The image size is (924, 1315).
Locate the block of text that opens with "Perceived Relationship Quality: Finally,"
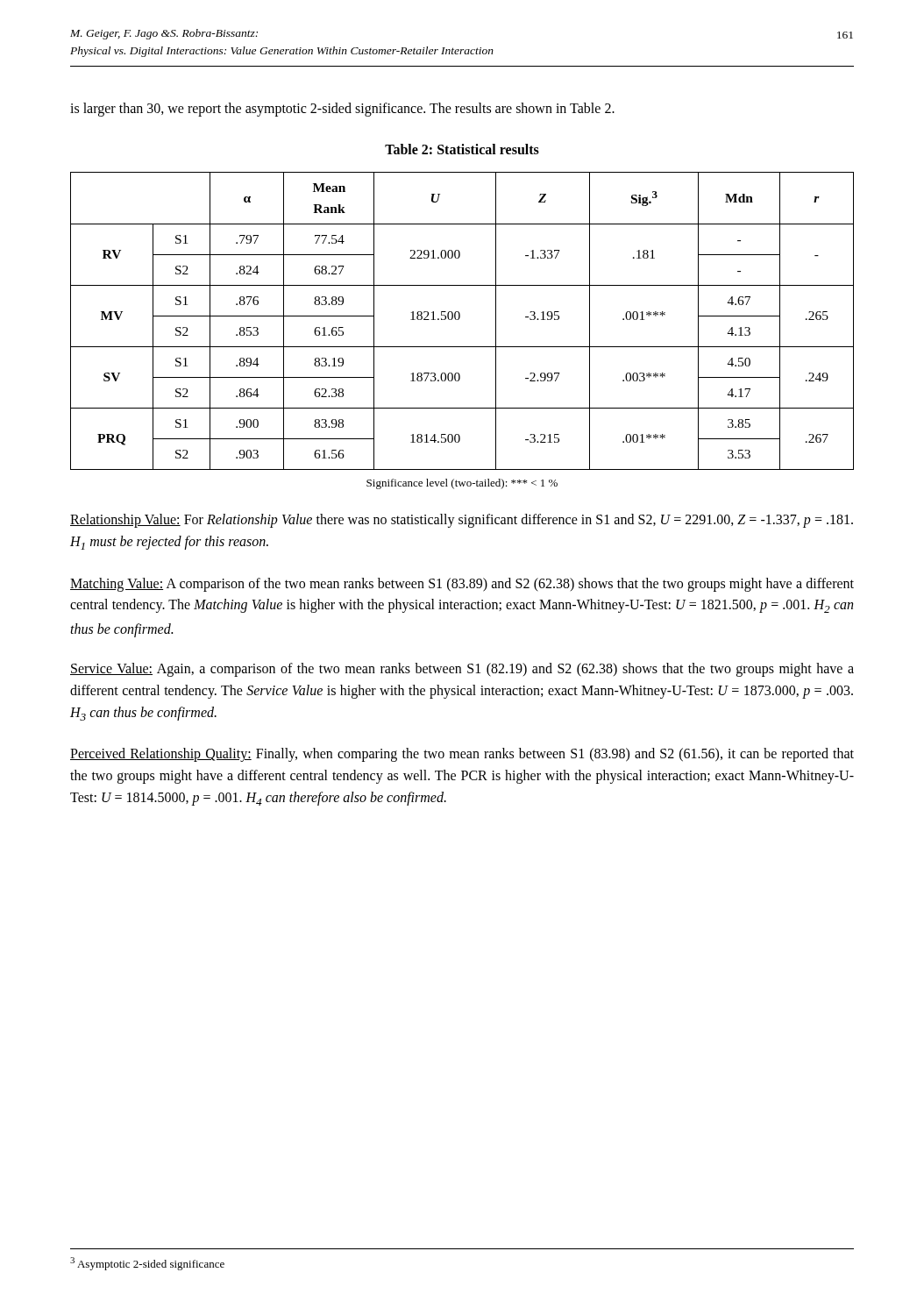point(462,777)
